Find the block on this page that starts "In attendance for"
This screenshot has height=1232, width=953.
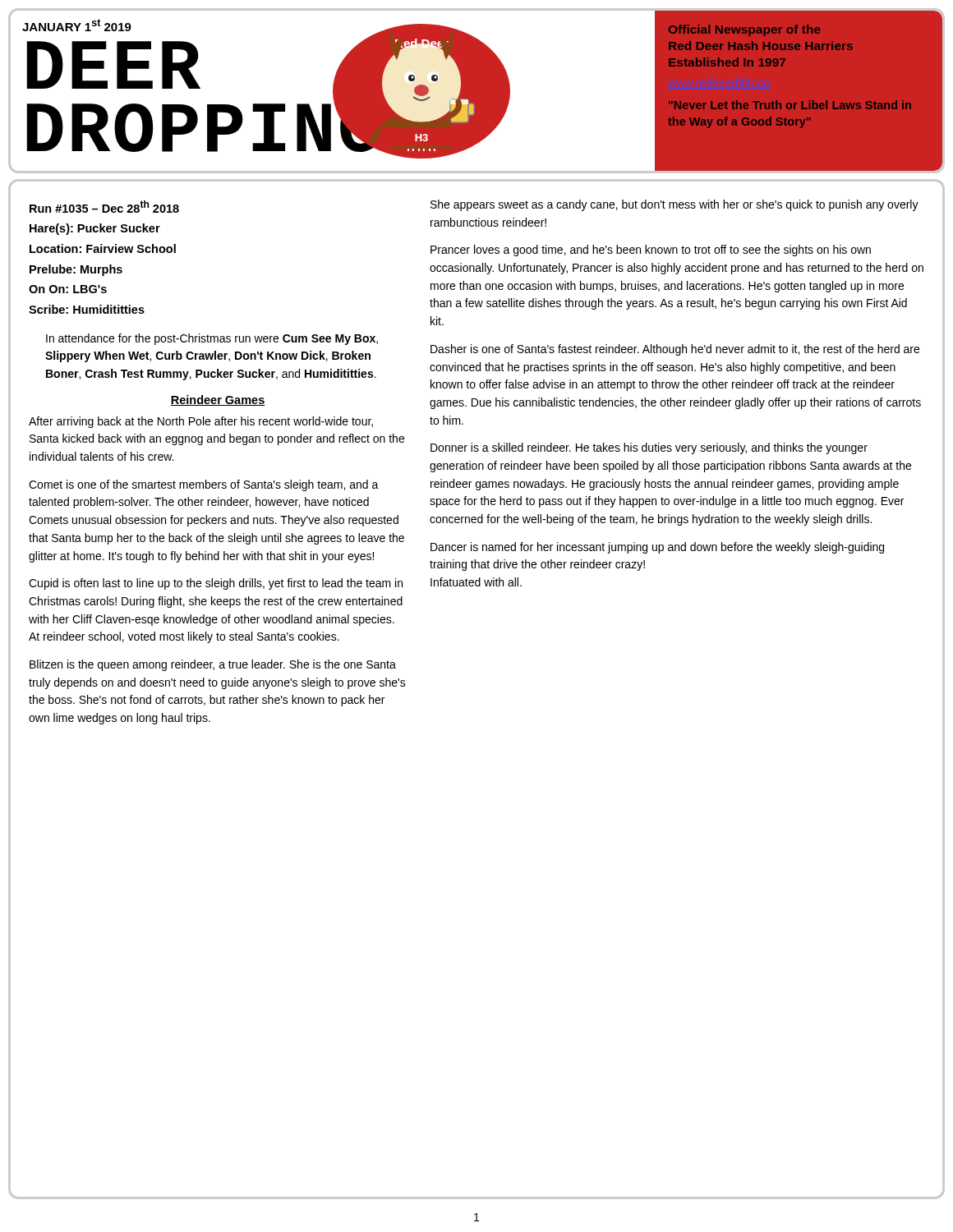coord(212,356)
